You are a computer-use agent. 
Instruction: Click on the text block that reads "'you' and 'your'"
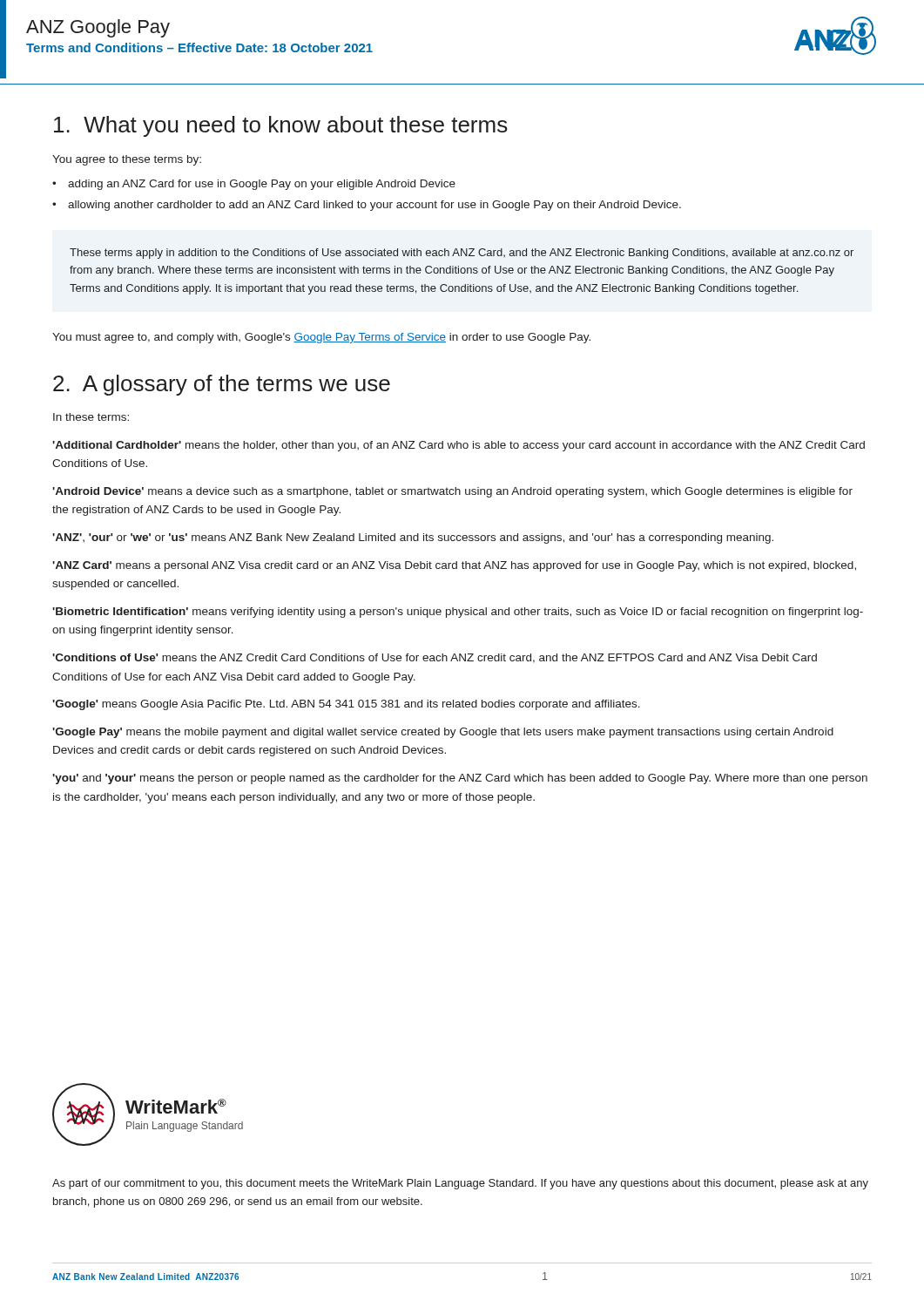(x=460, y=787)
